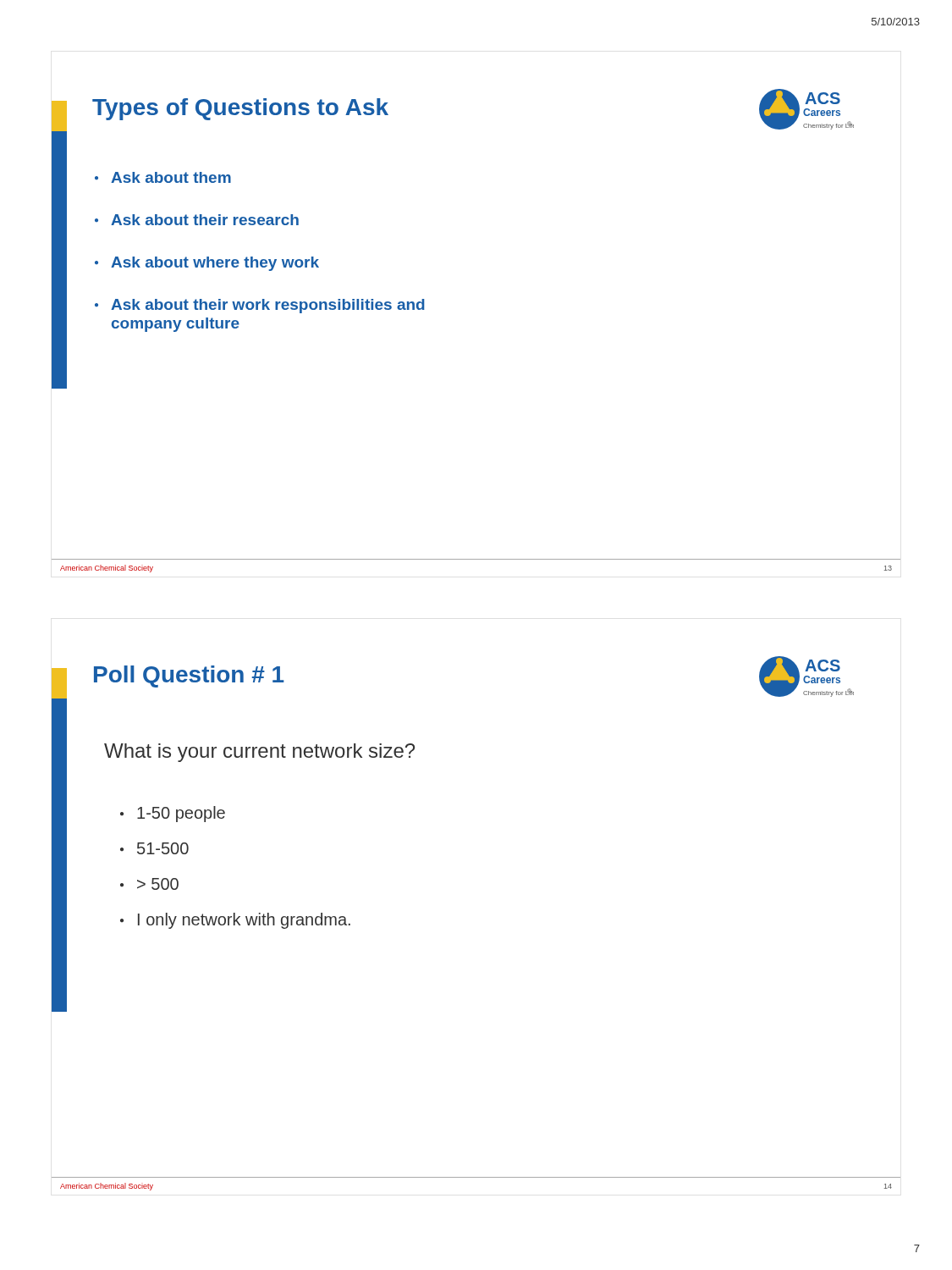The image size is (952, 1270).
Task: Point to the region starting "● Ask about their work responsibilities andcompany culture"
Action: pyautogui.click(x=260, y=314)
